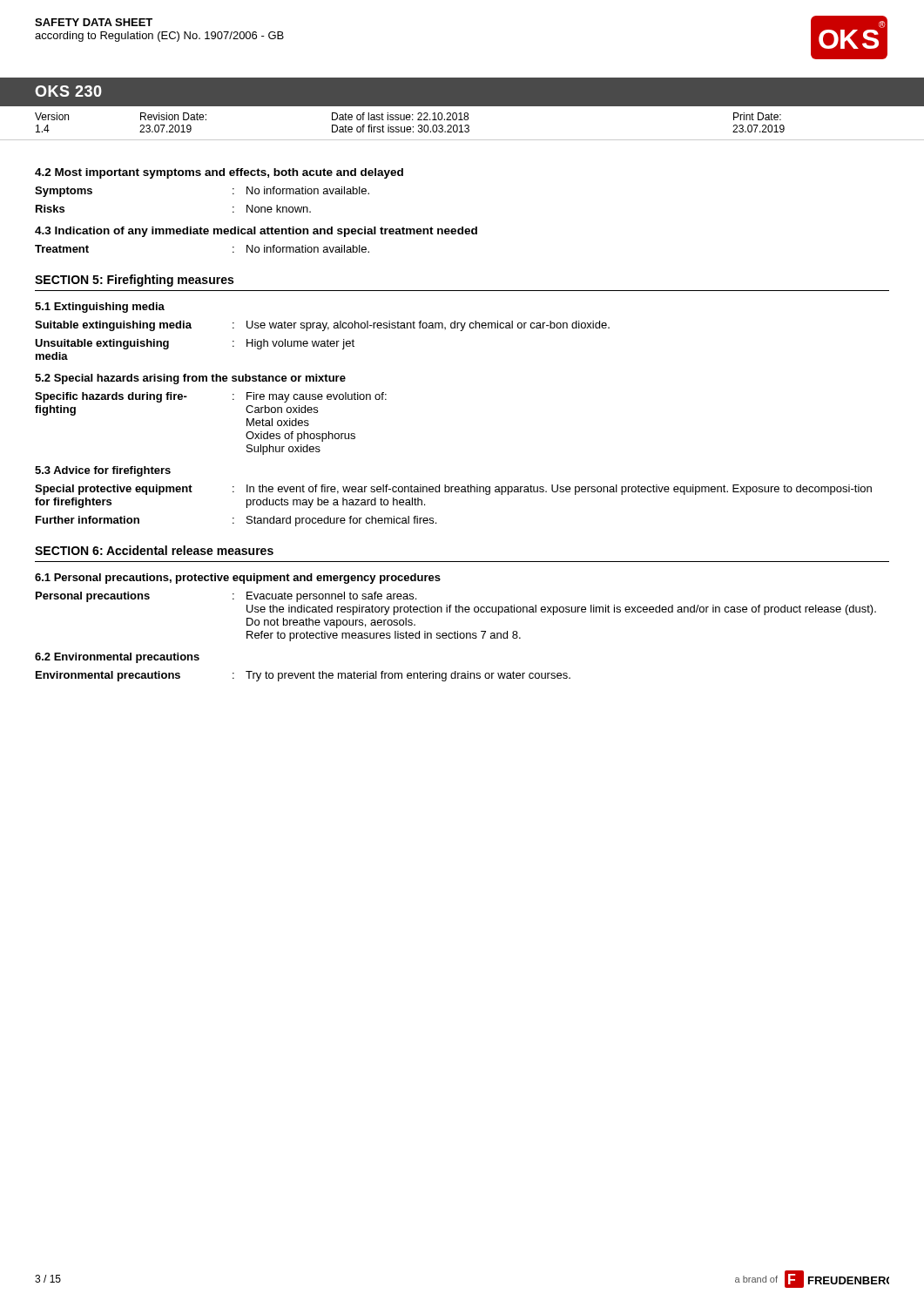Viewport: 924px width, 1307px height.
Task: Click on the passage starting "Special protective equipmentfor firefighters : In the event"
Action: pyautogui.click(x=462, y=495)
